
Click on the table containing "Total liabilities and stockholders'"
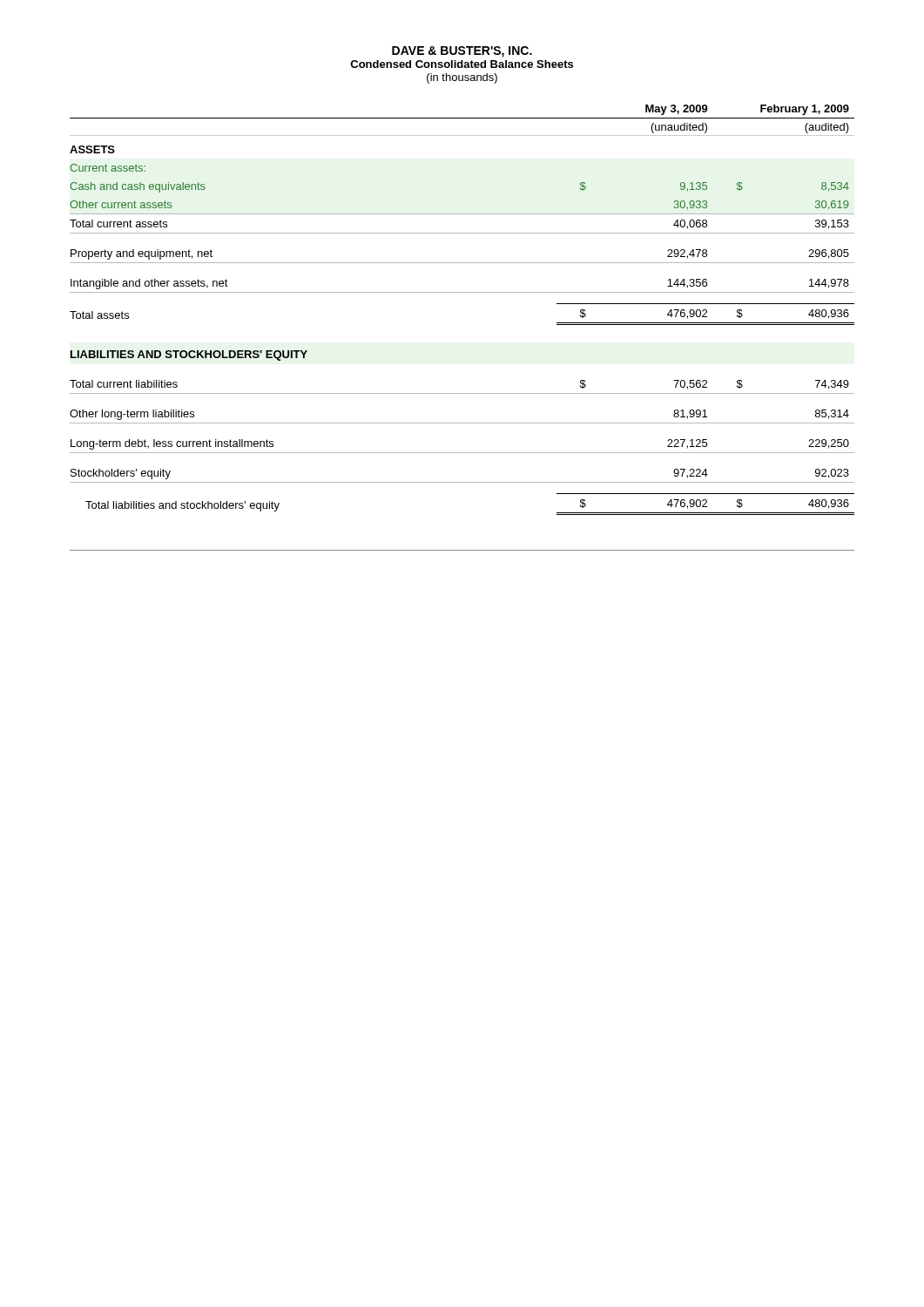(x=462, y=307)
